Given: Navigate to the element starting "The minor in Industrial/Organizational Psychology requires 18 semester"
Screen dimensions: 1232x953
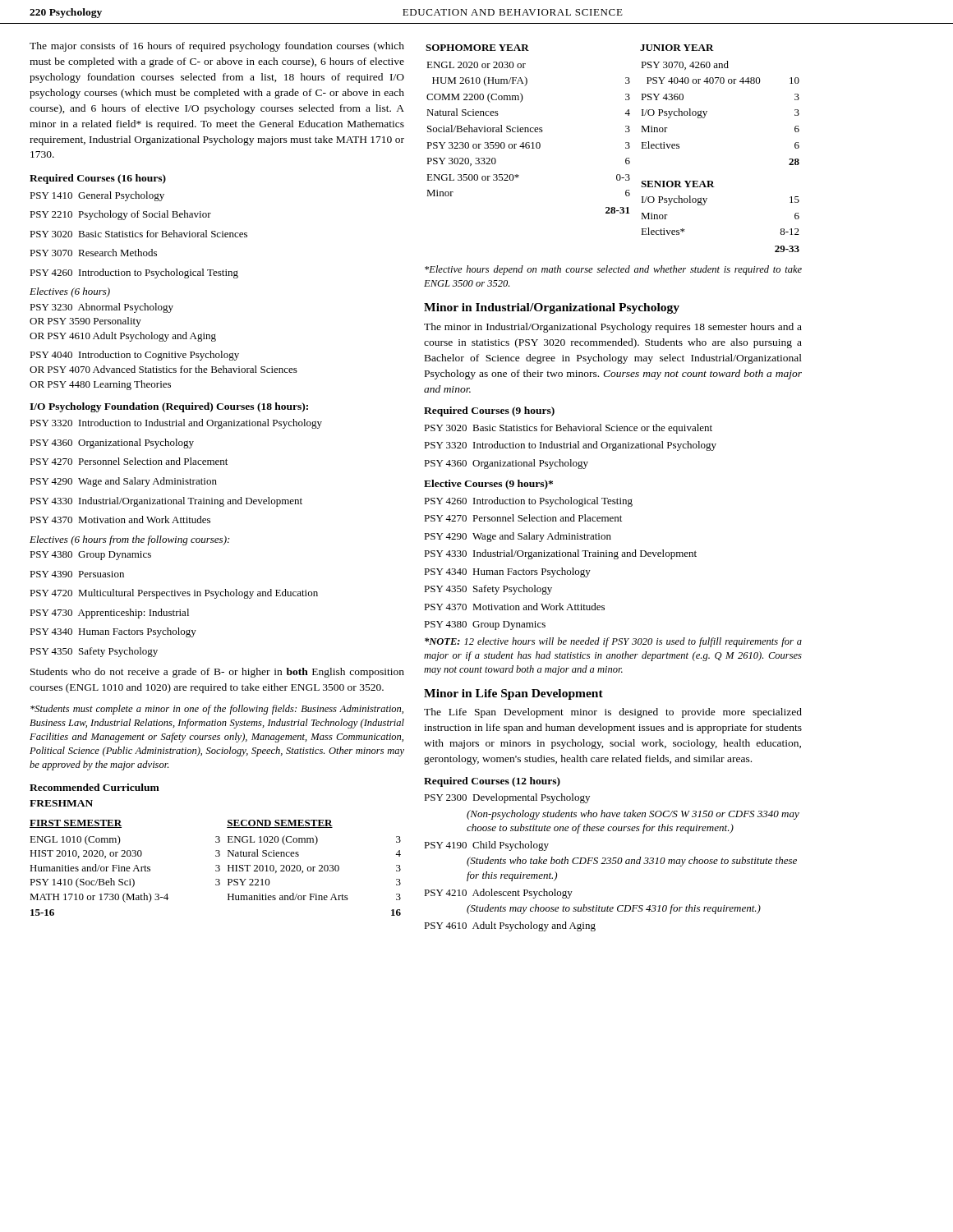Looking at the screenshot, I should 613,358.
